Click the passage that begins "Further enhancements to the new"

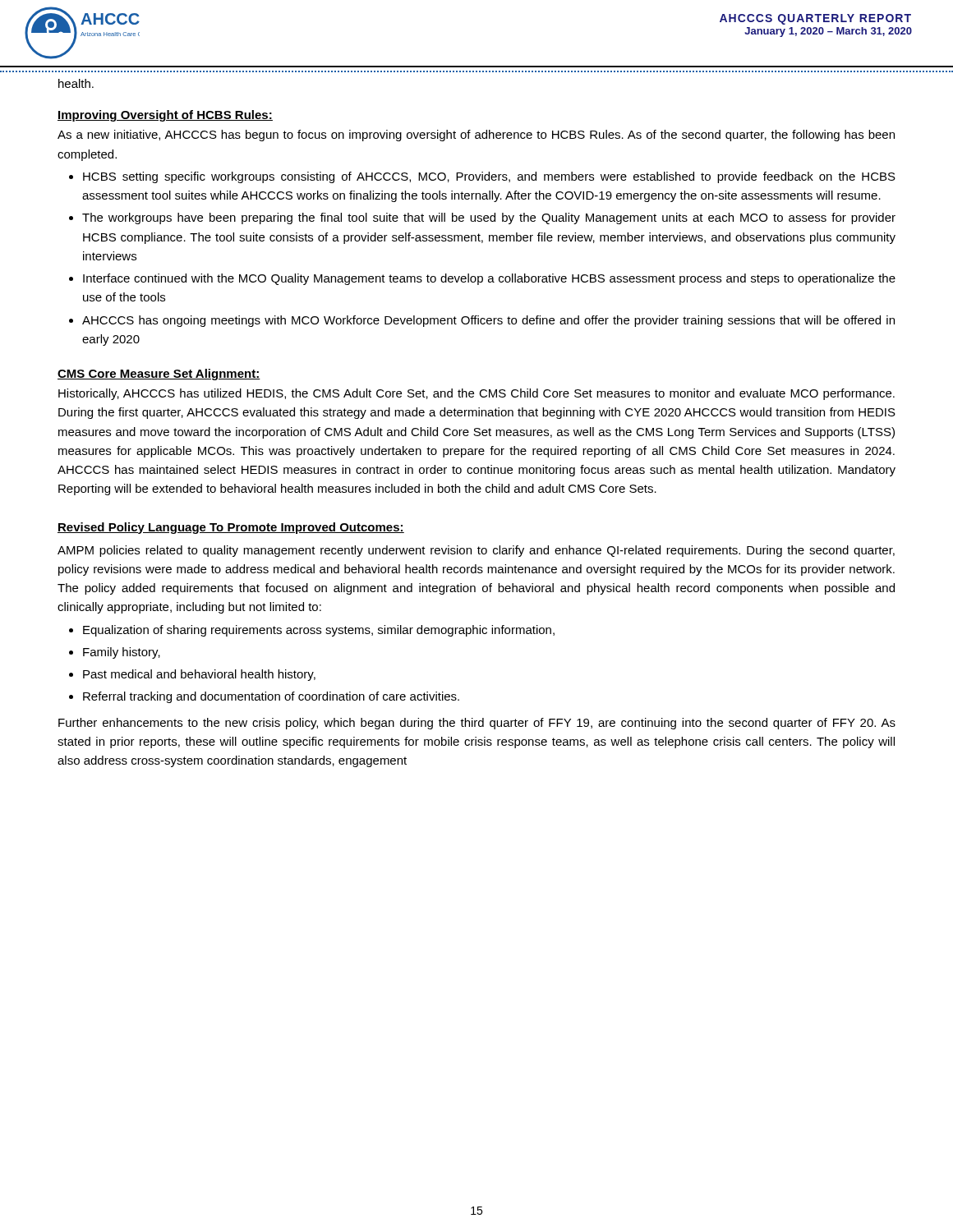coord(476,741)
